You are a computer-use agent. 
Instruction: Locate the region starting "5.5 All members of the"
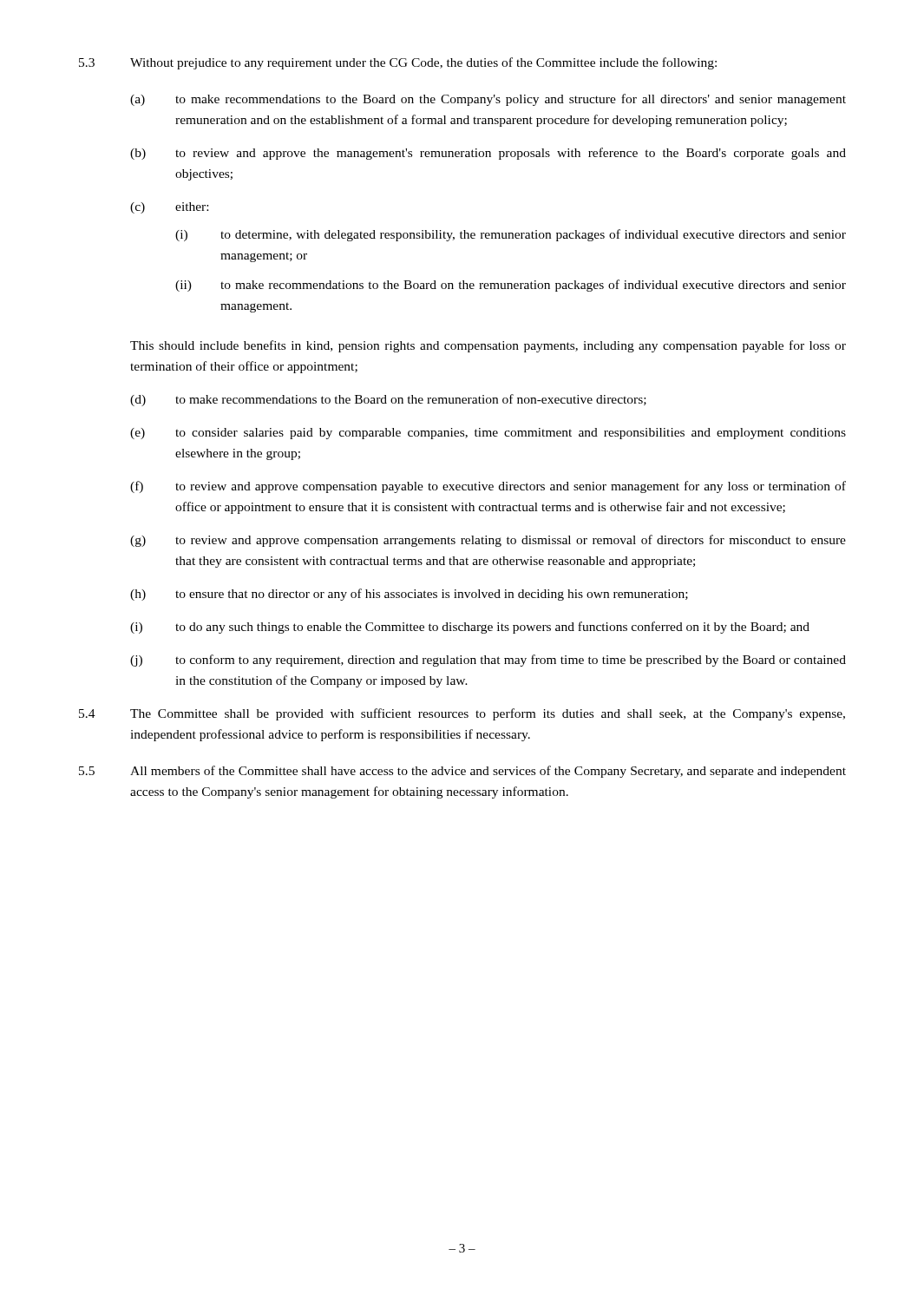(462, 782)
